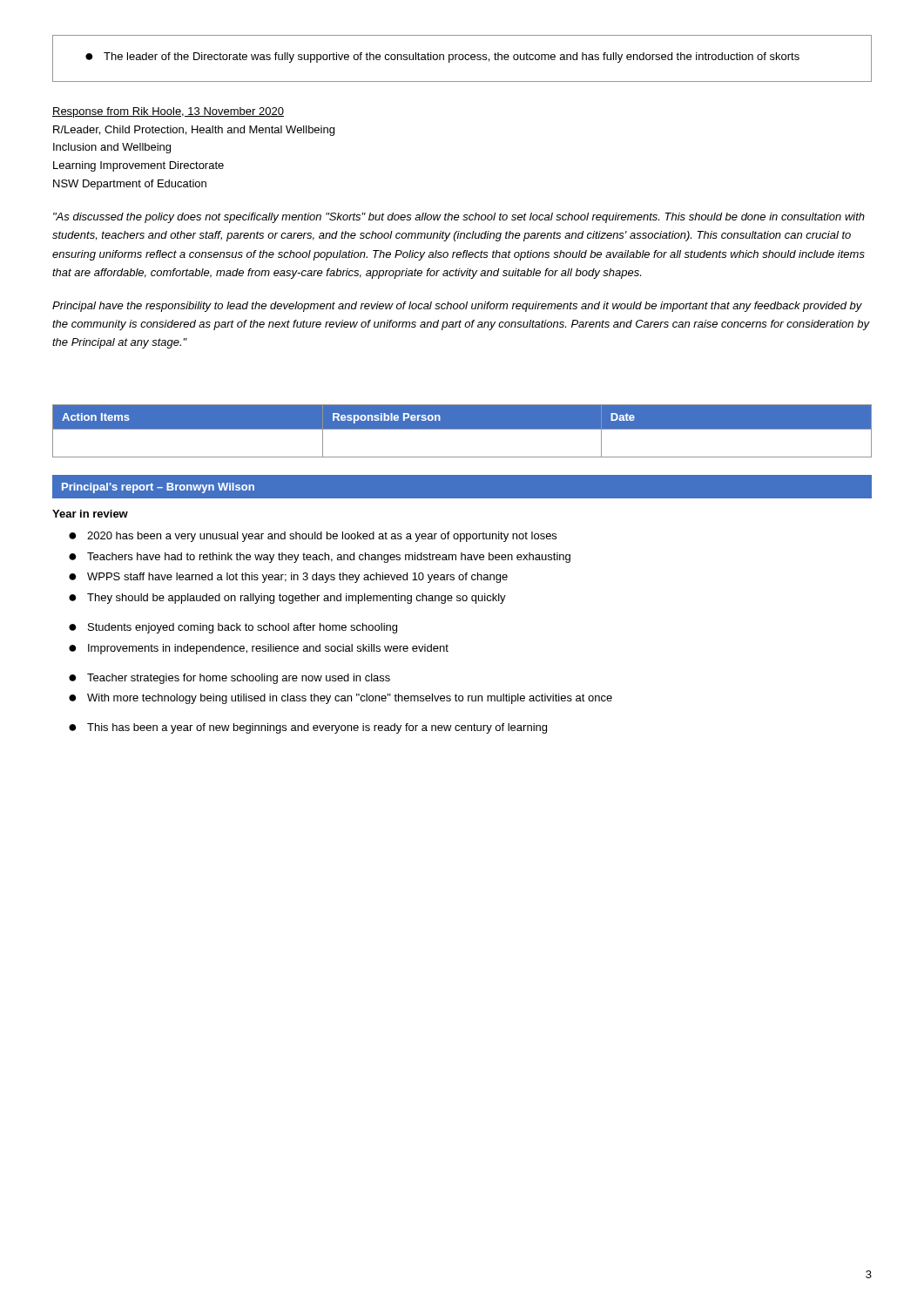Point to the block starting "Year in review"
This screenshot has height=1307, width=924.
point(90,514)
